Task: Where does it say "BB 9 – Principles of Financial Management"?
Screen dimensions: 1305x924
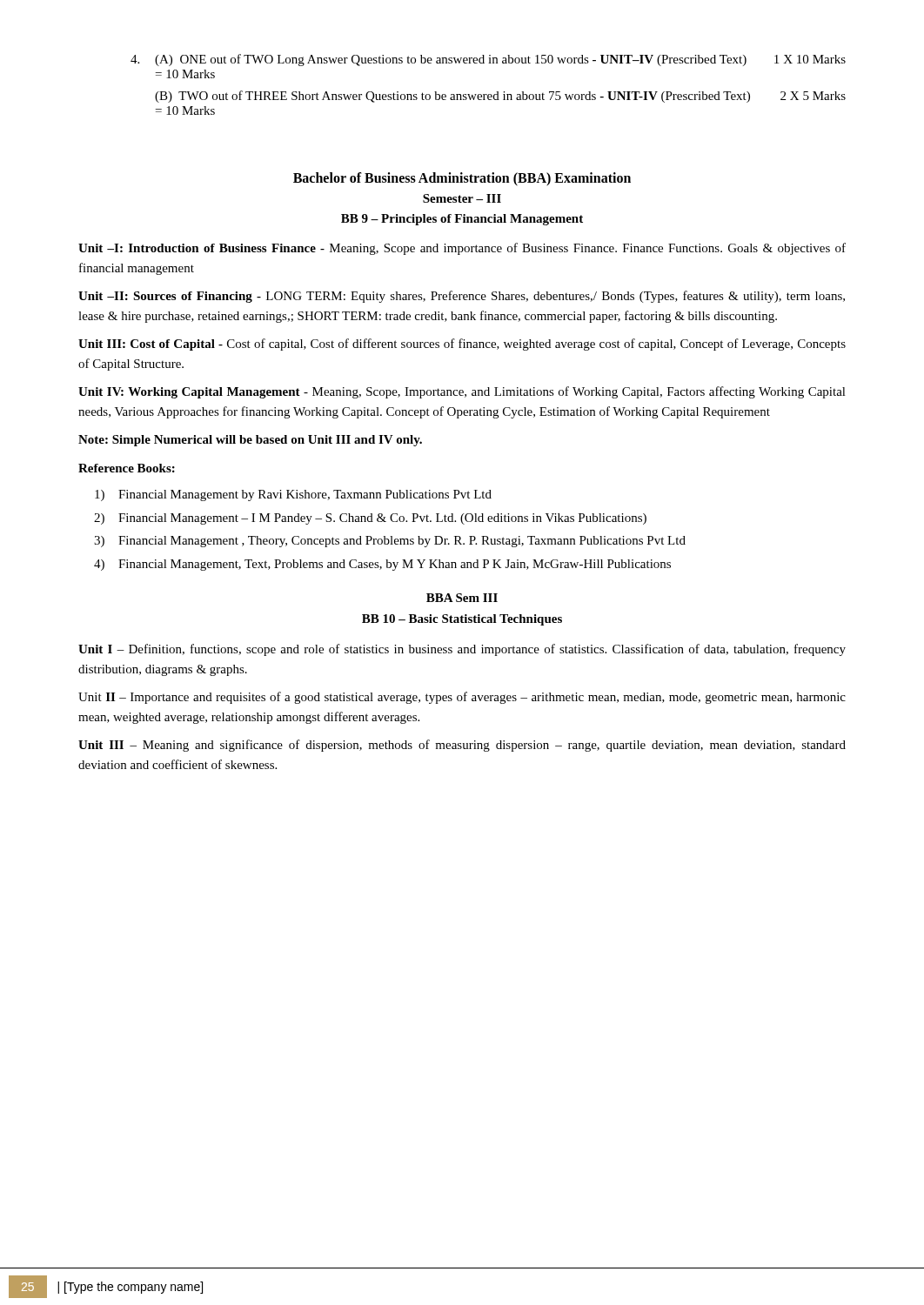Action: 462,218
